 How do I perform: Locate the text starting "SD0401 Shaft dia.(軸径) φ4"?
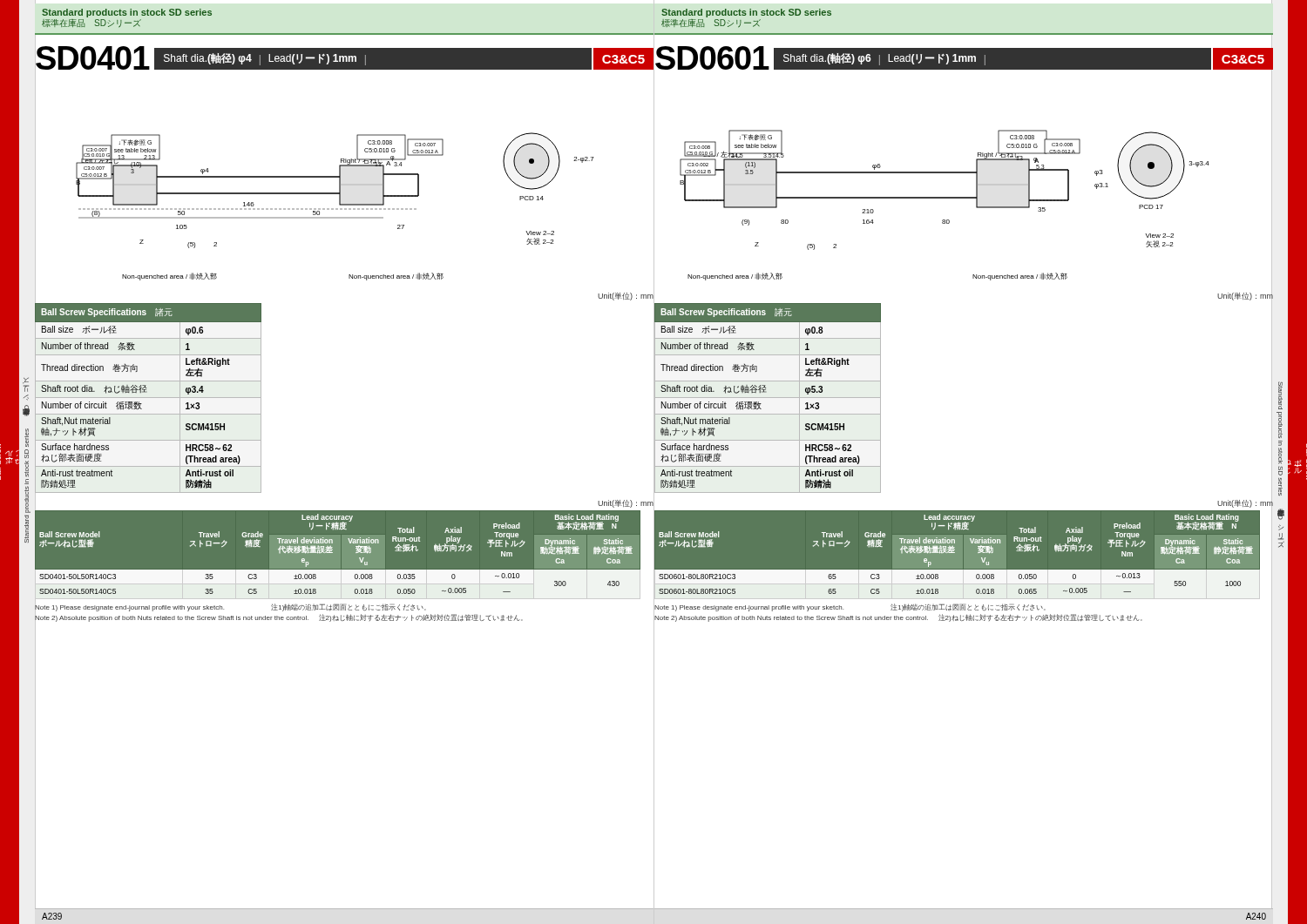click(x=344, y=59)
